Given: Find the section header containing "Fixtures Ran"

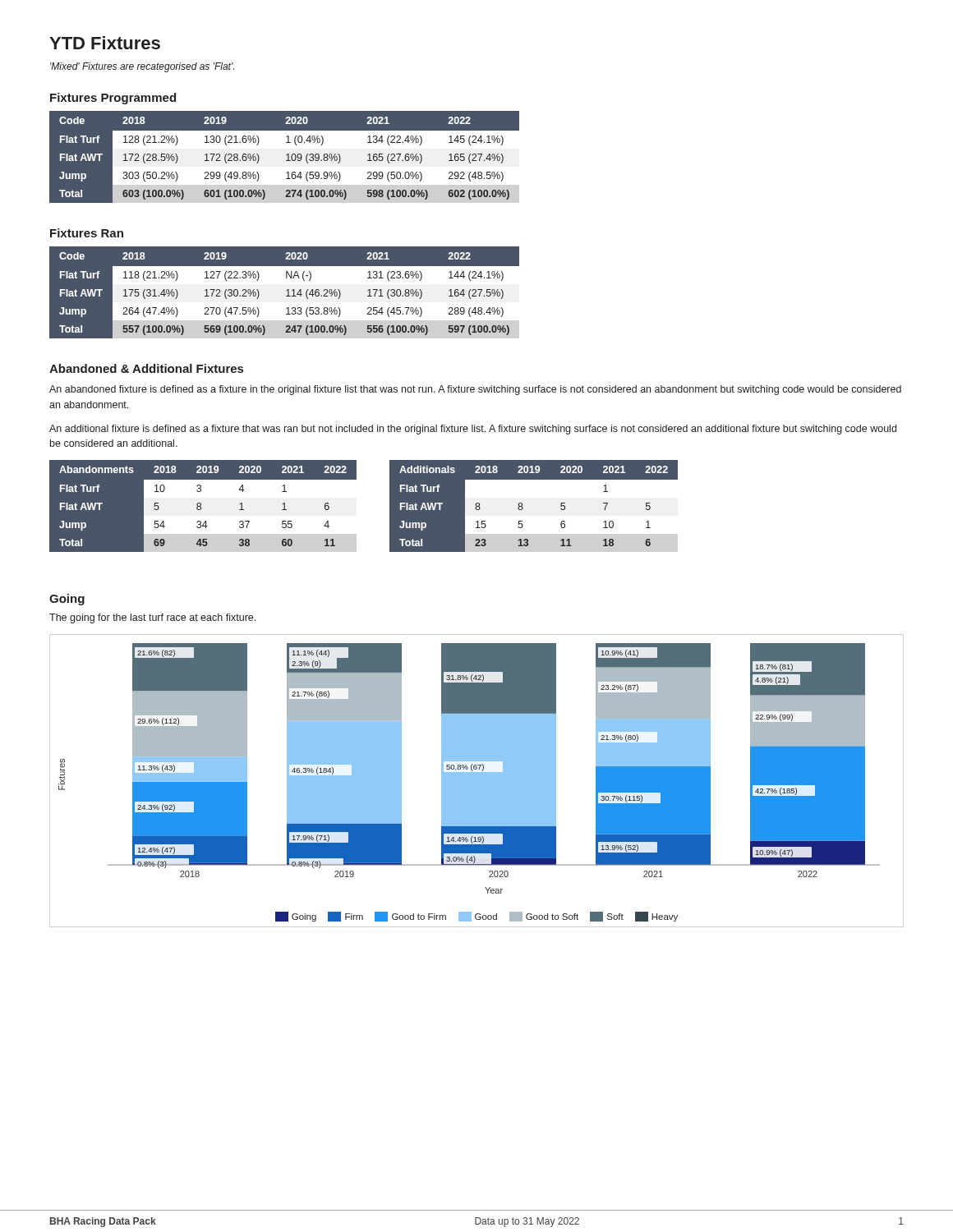Looking at the screenshot, I should (87, 233).
